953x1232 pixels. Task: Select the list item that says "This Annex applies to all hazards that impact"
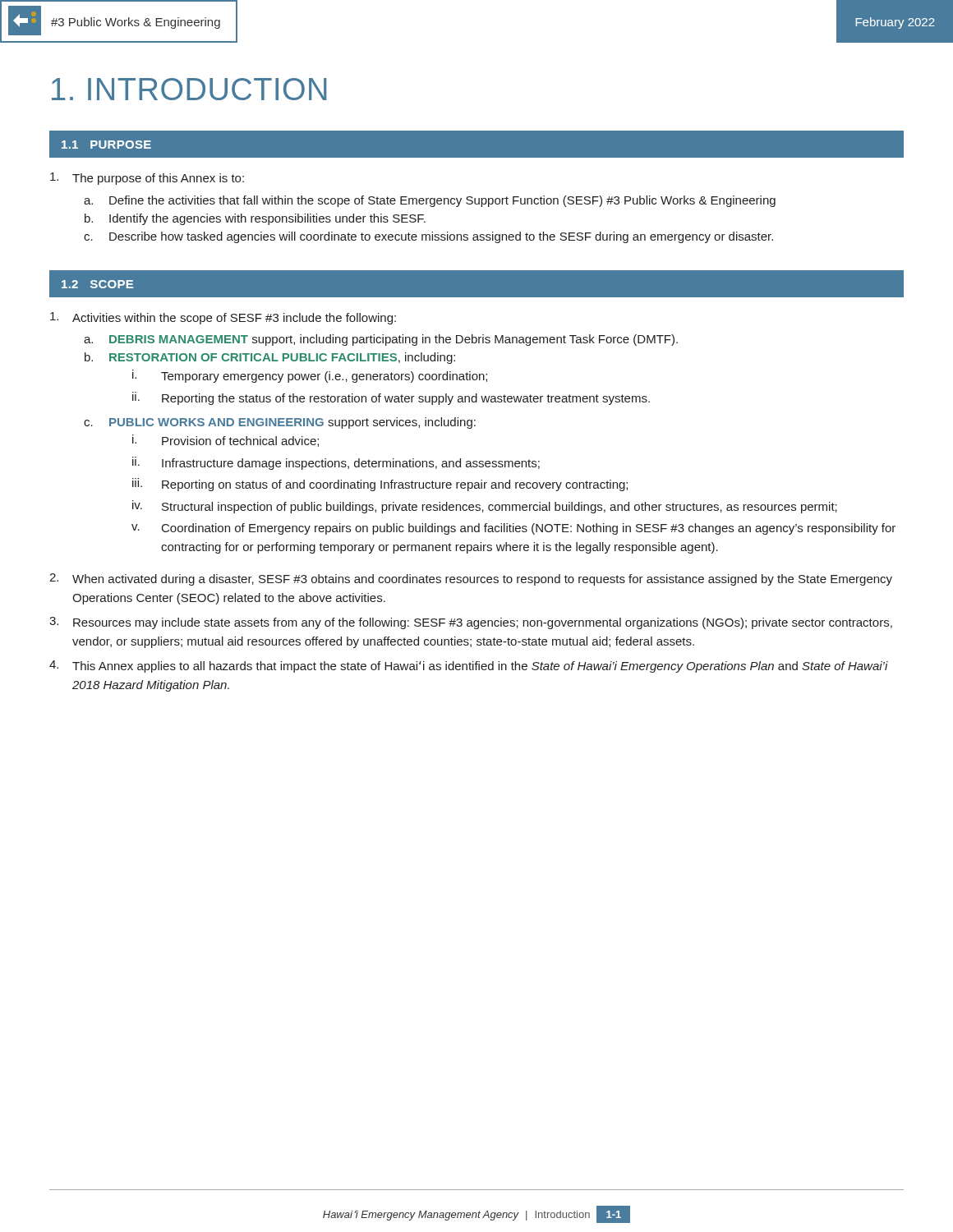coord(488,676)
